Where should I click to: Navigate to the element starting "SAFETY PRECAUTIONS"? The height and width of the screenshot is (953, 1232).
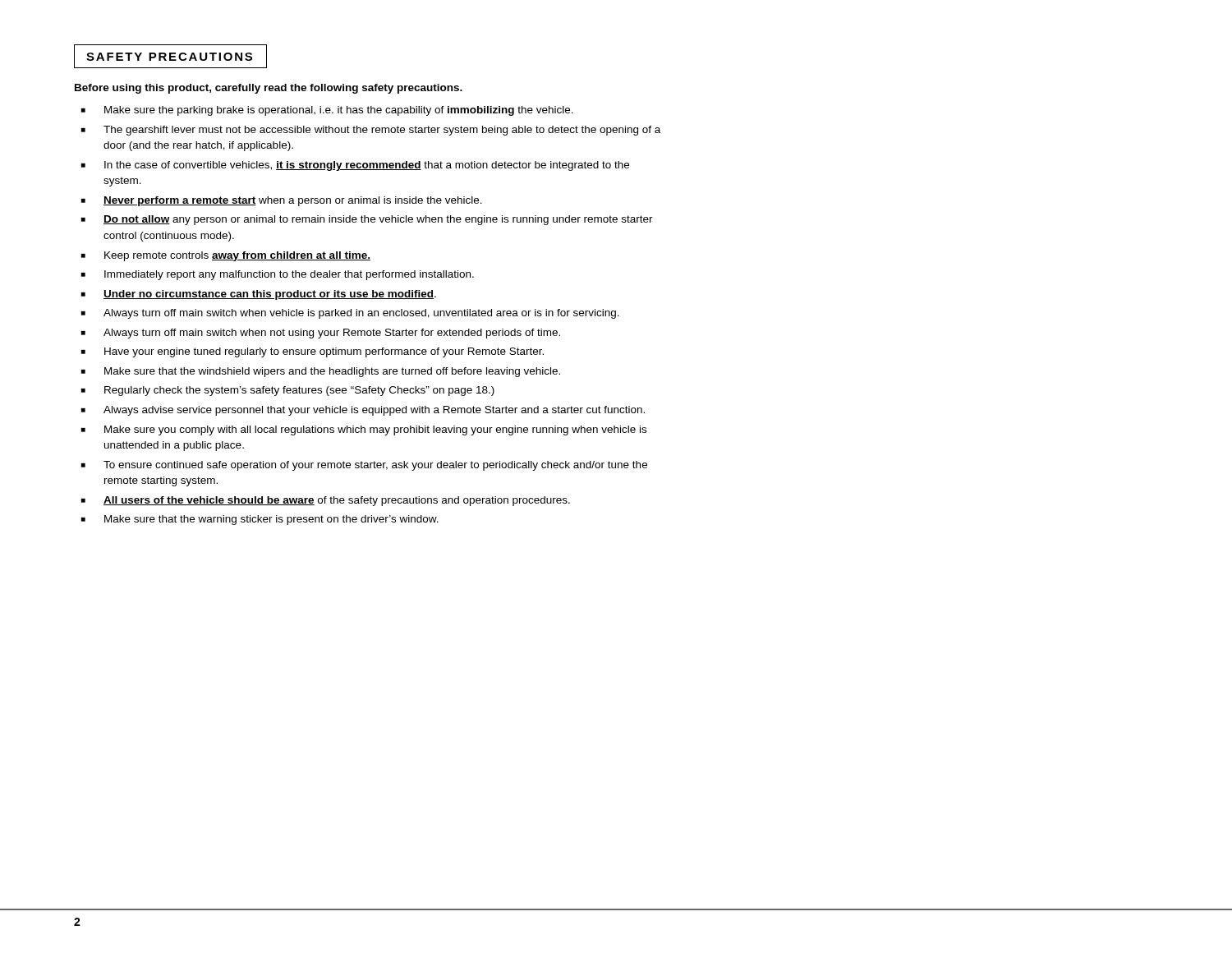[170, 56]
